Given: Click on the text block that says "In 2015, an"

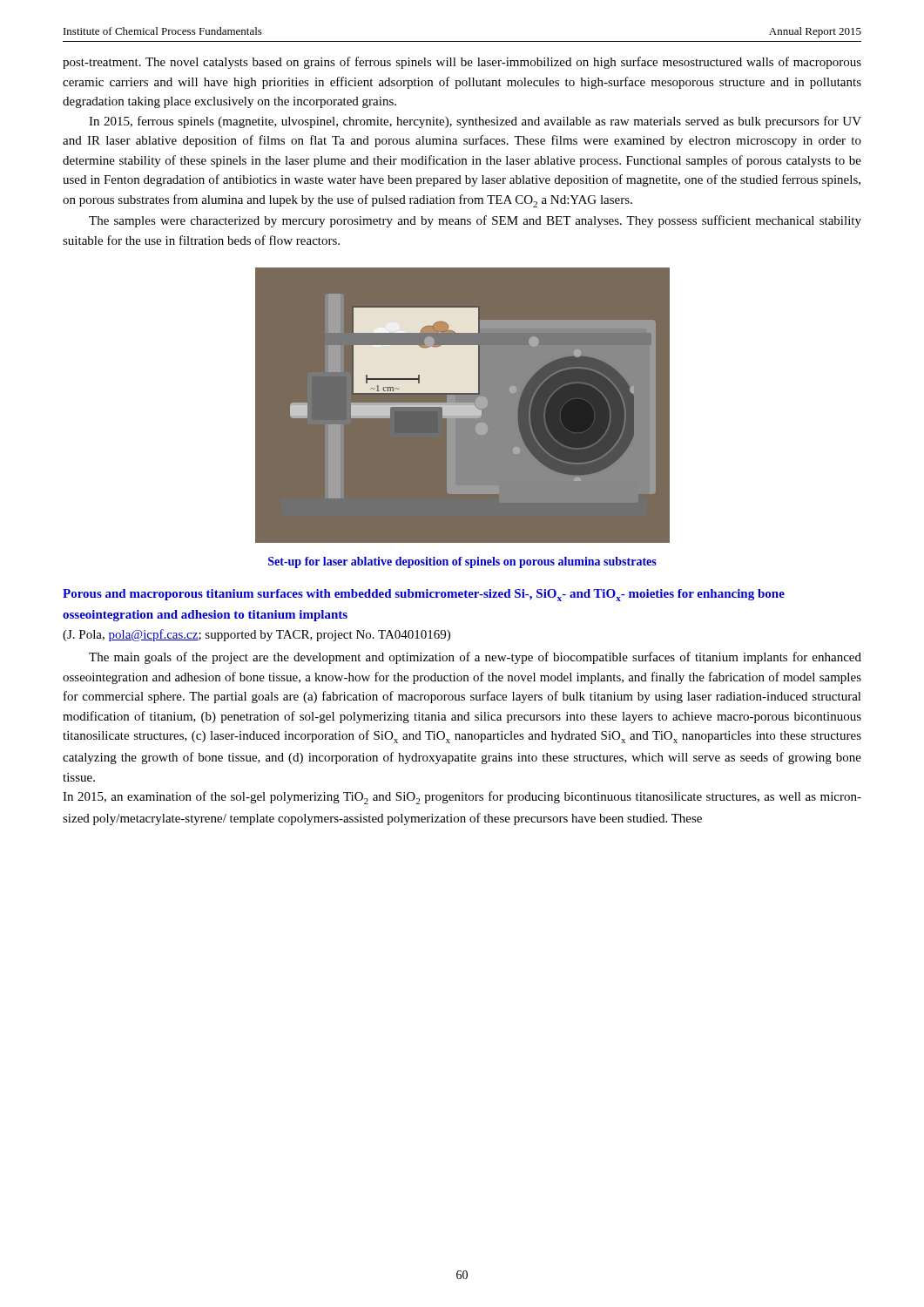Looking at the screenshot, I should point(462,807).
